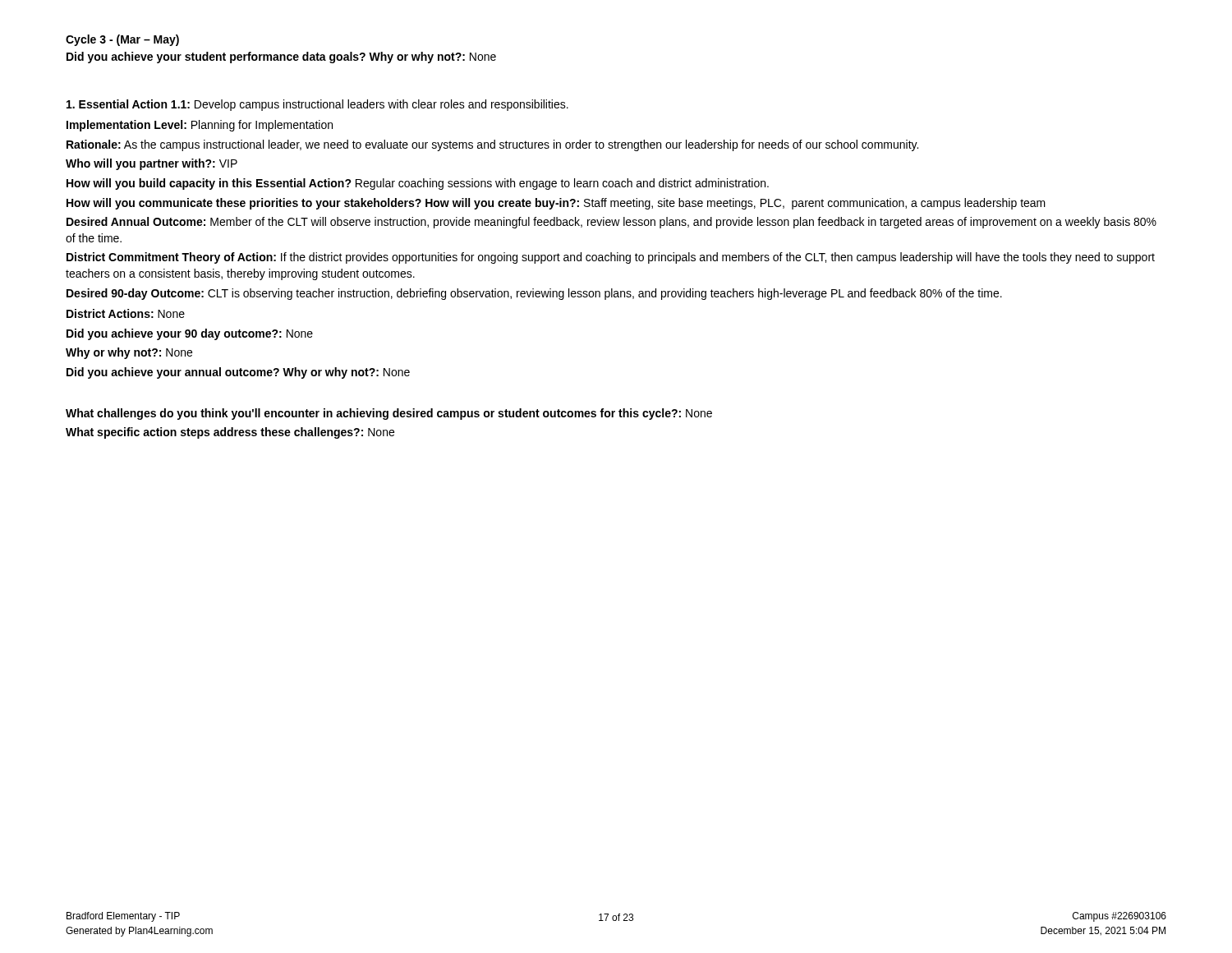Select the region starting "Essential Action 1.1: Develop"
The height and width of the screenshot is (953, 1232).
317,104
